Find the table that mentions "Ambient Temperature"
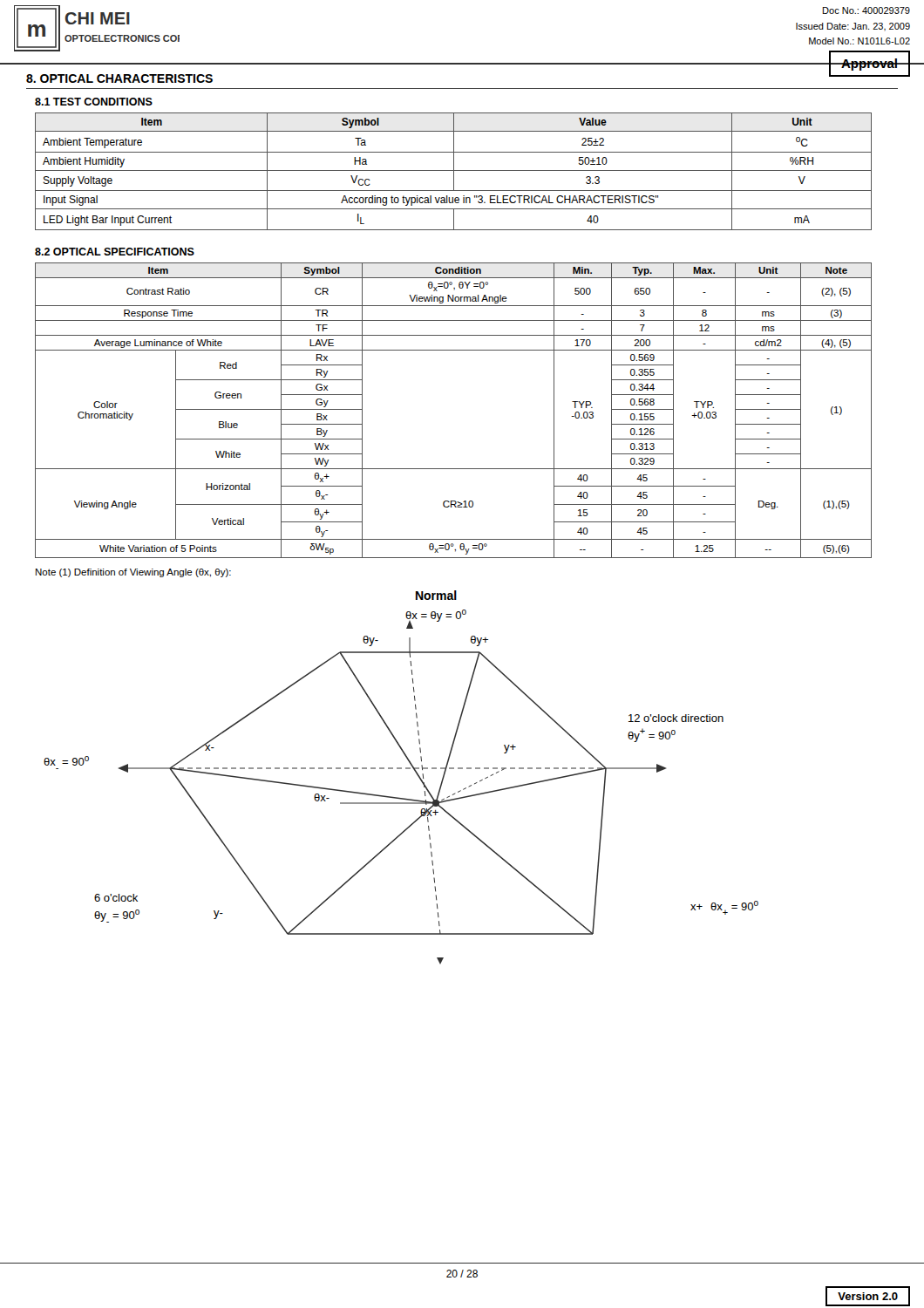Screen dimensions: 1308x924 [x=466, y=171]
